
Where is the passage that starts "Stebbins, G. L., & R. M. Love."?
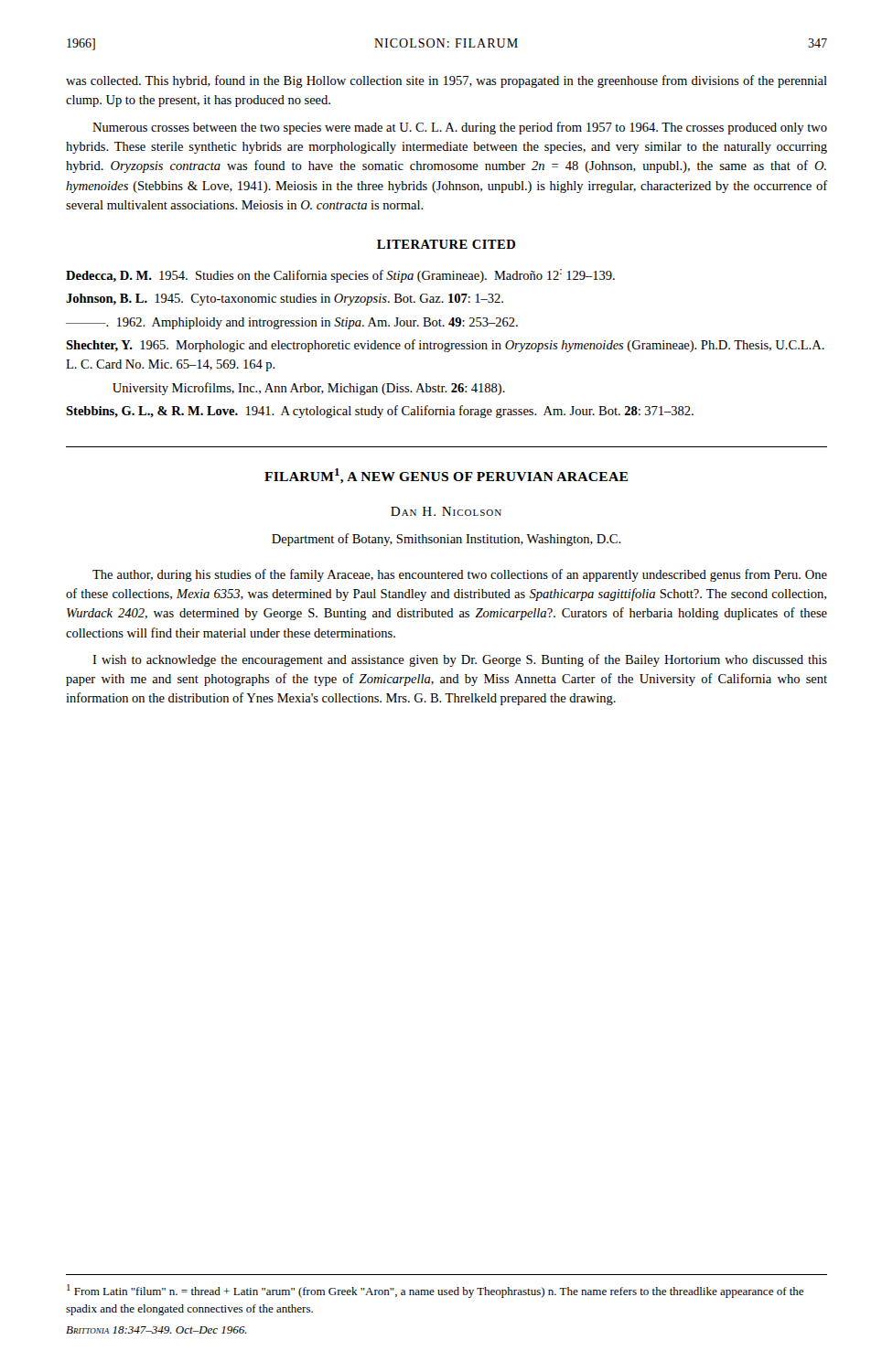(380, 411)
